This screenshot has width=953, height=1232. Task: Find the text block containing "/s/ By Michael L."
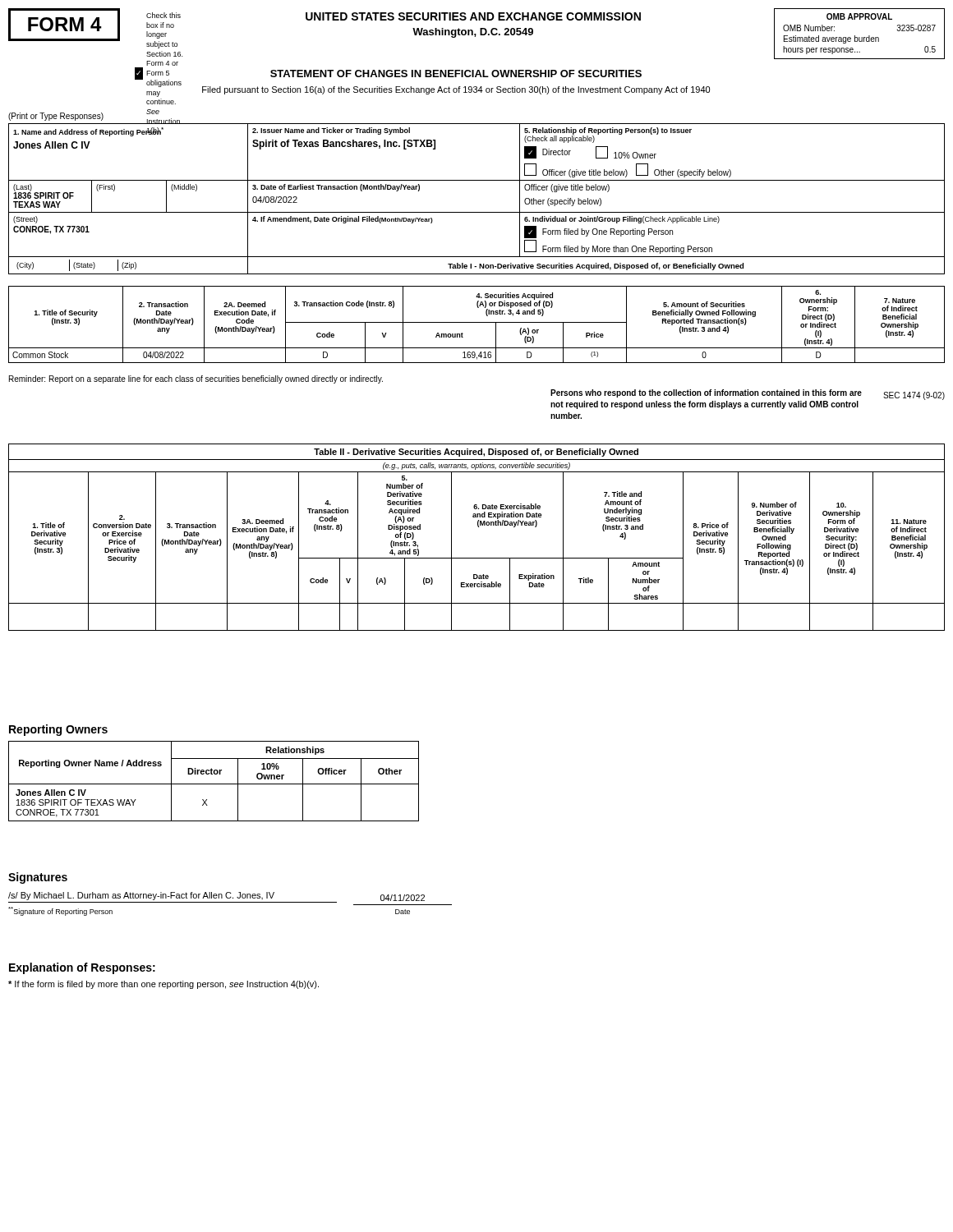(230, 903)
